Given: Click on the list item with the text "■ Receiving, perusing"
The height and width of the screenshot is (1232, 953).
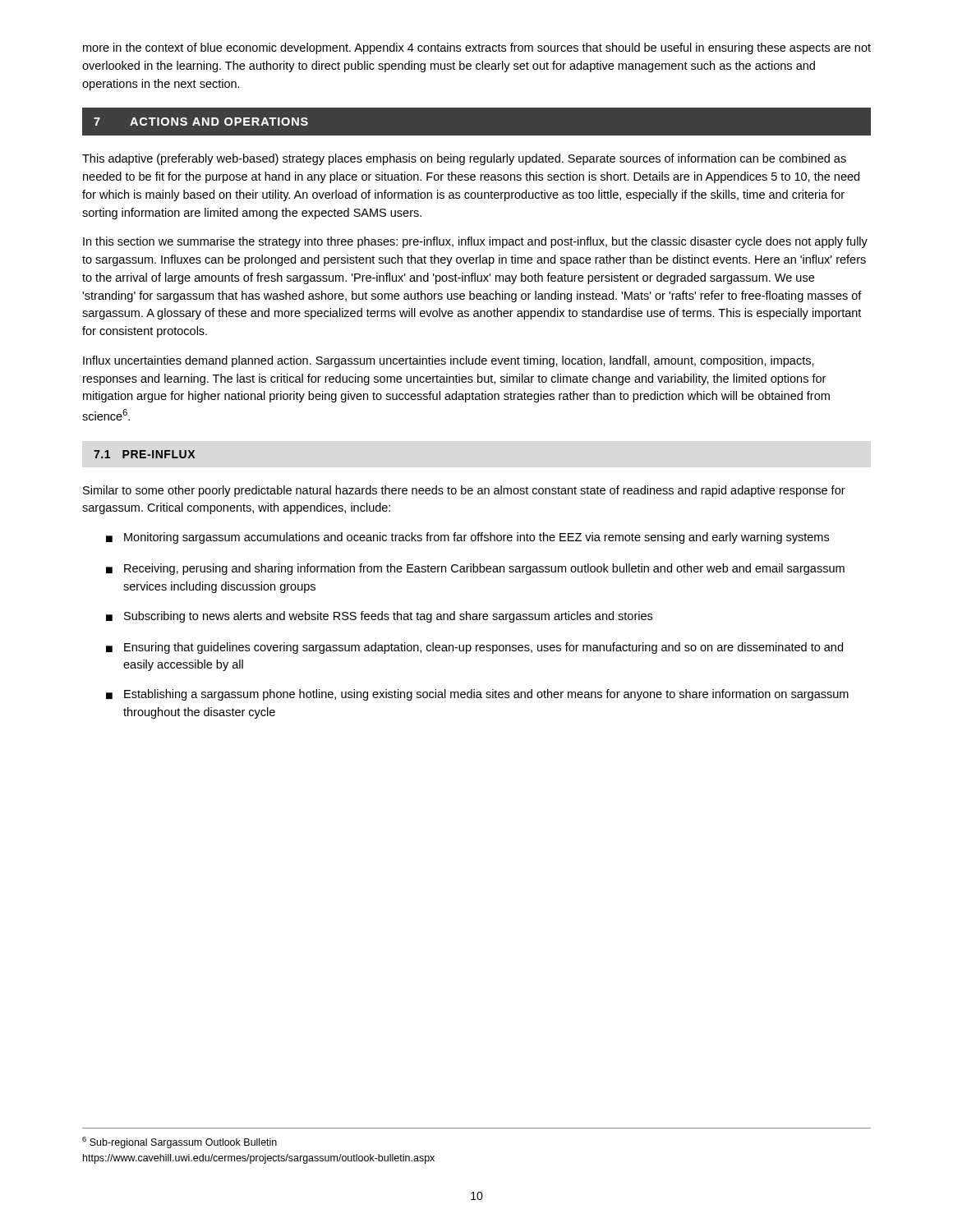Looking at the screenshot, I should 488,578.
